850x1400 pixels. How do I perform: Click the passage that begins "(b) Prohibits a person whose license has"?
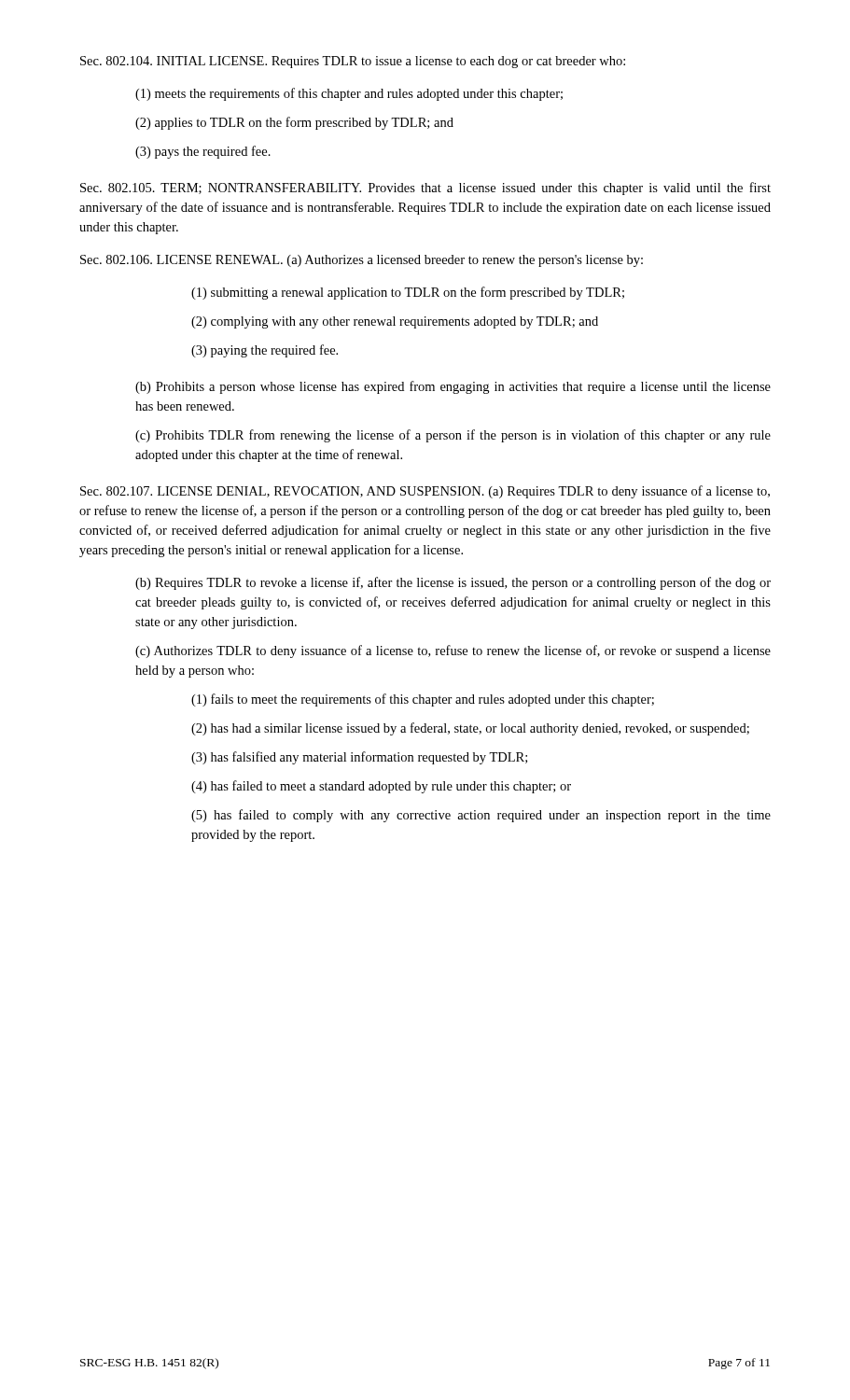tap(453, 396)
